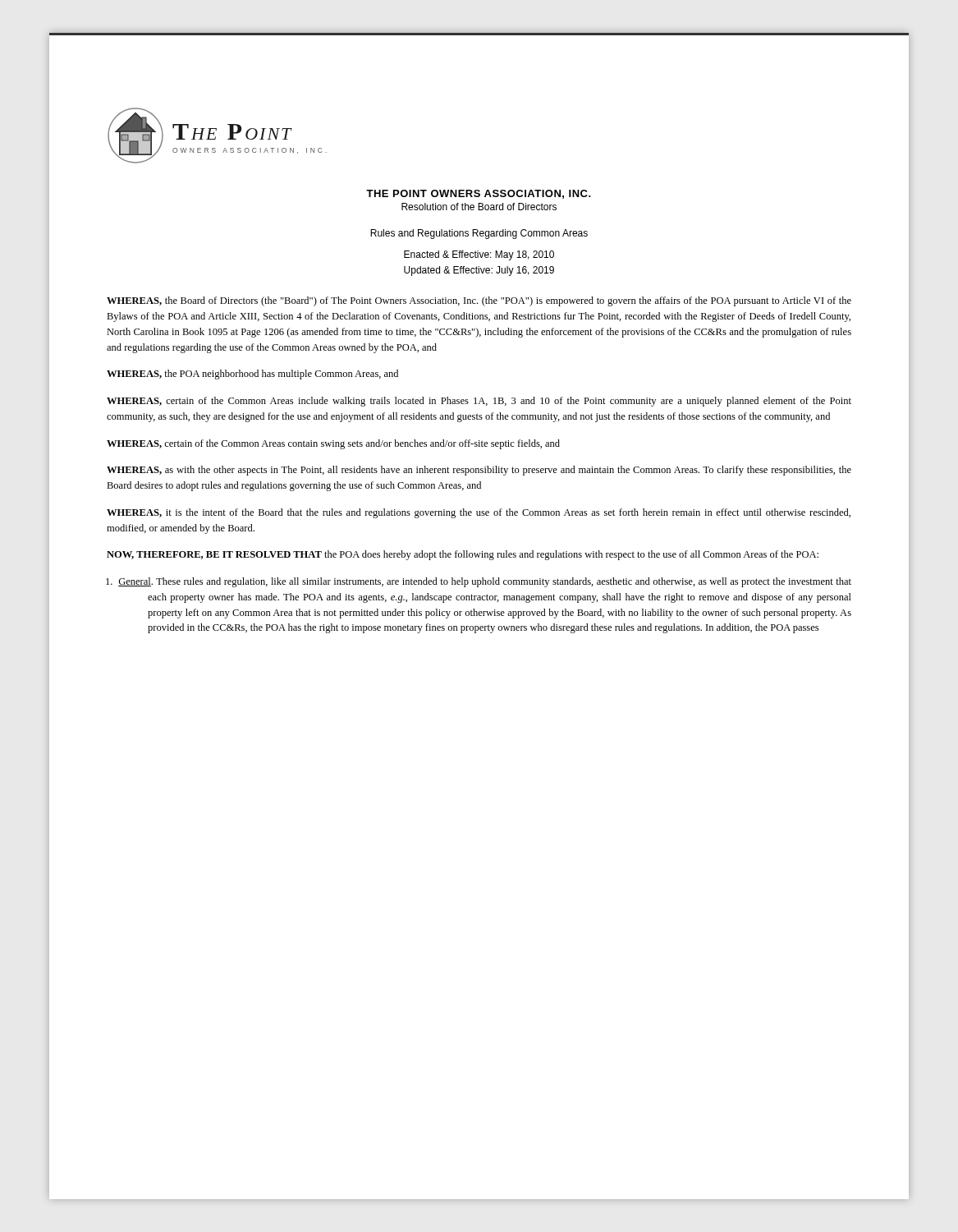Click on the text block starting "WHEREAS, as with the other aspects in"
The width and height of the screenshot is (958, 1232).
pyautogui.click(x=479, y=478)
